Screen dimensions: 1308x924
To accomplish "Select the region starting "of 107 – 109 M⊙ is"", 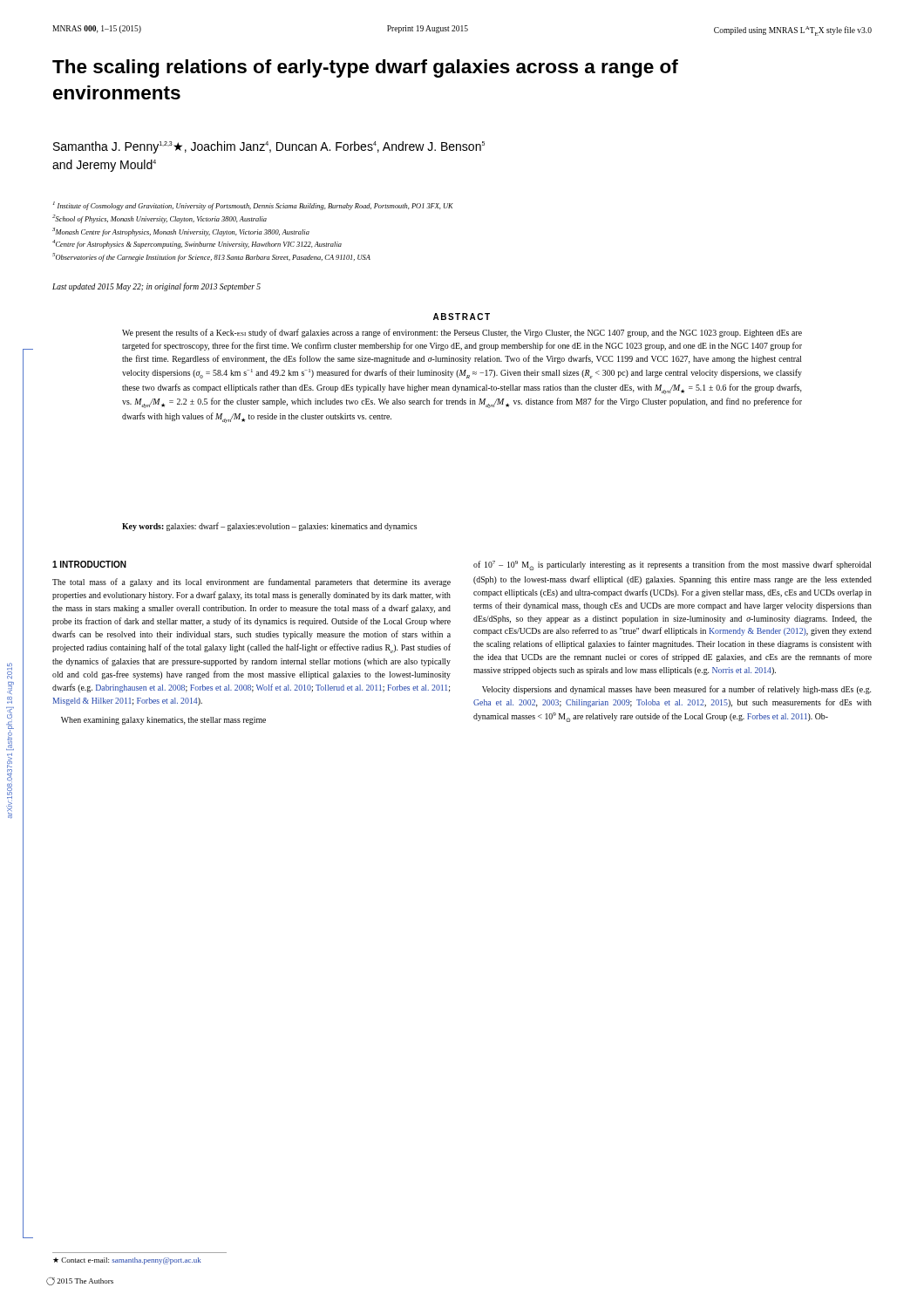I will (673, 617).
